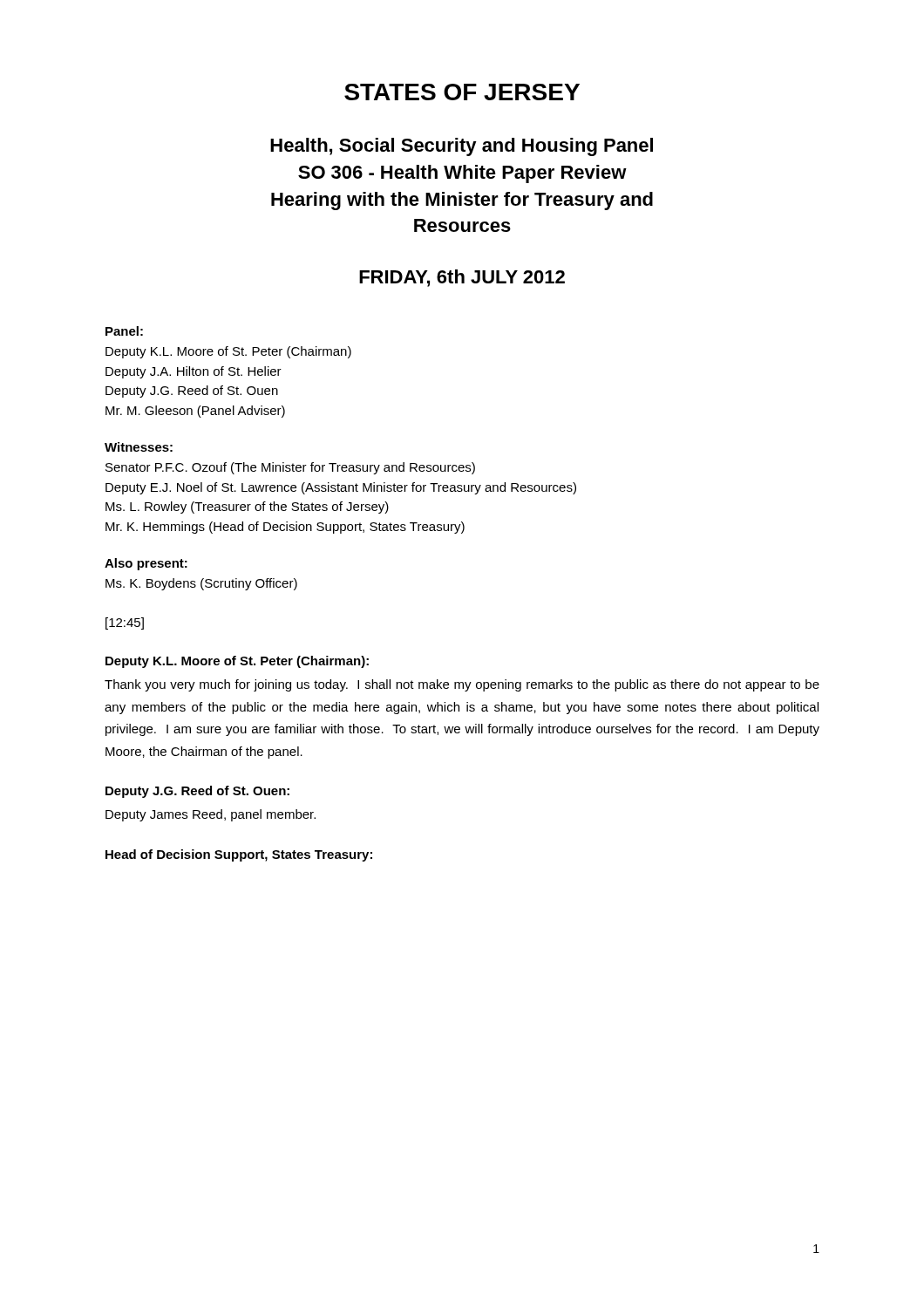Screen dimensions: 1308x924
Task: Select the text block starting "Deputy James Reed, panel member."
Action: [211, 814]
